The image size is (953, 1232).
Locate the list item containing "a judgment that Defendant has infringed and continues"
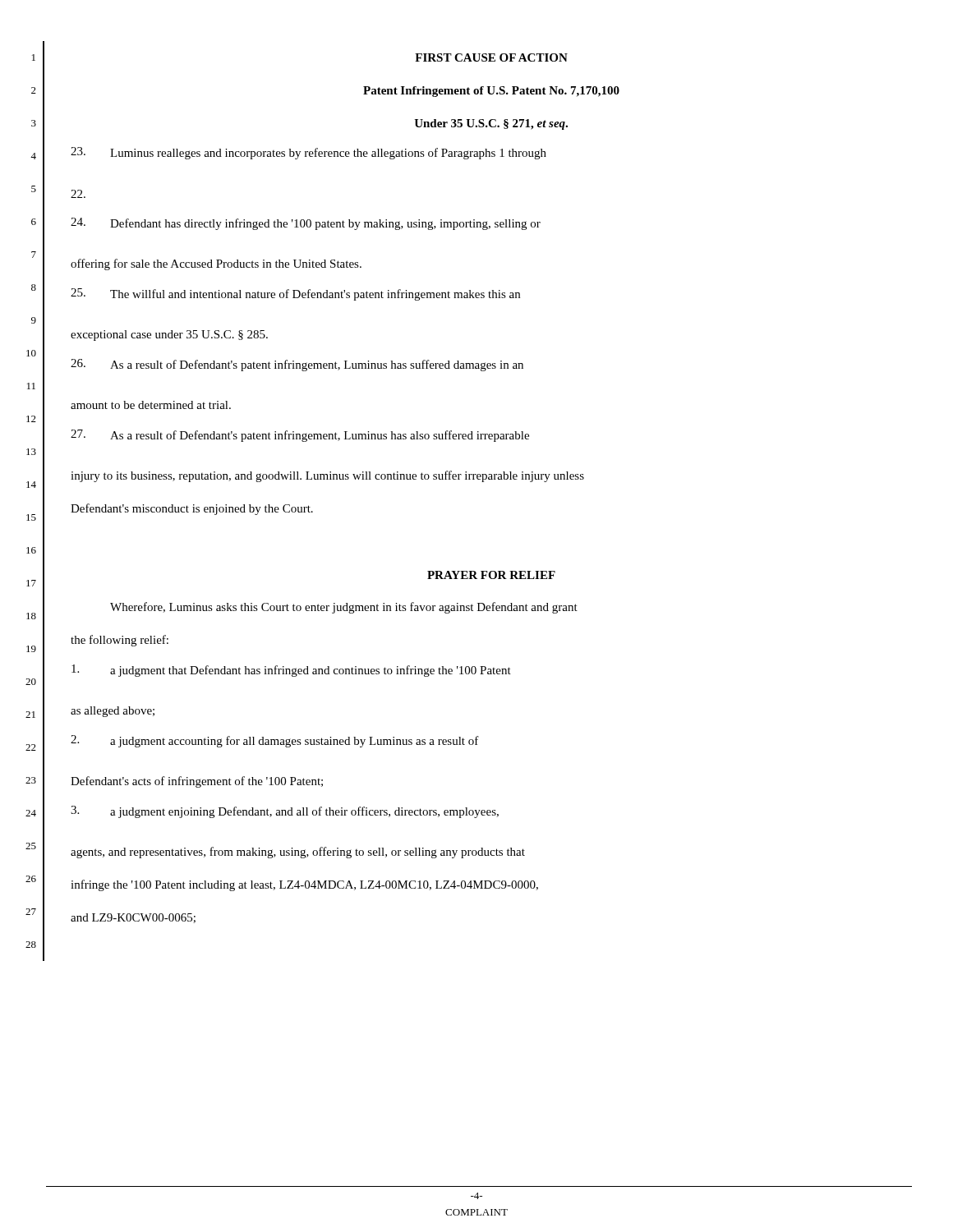pos(491,671)
